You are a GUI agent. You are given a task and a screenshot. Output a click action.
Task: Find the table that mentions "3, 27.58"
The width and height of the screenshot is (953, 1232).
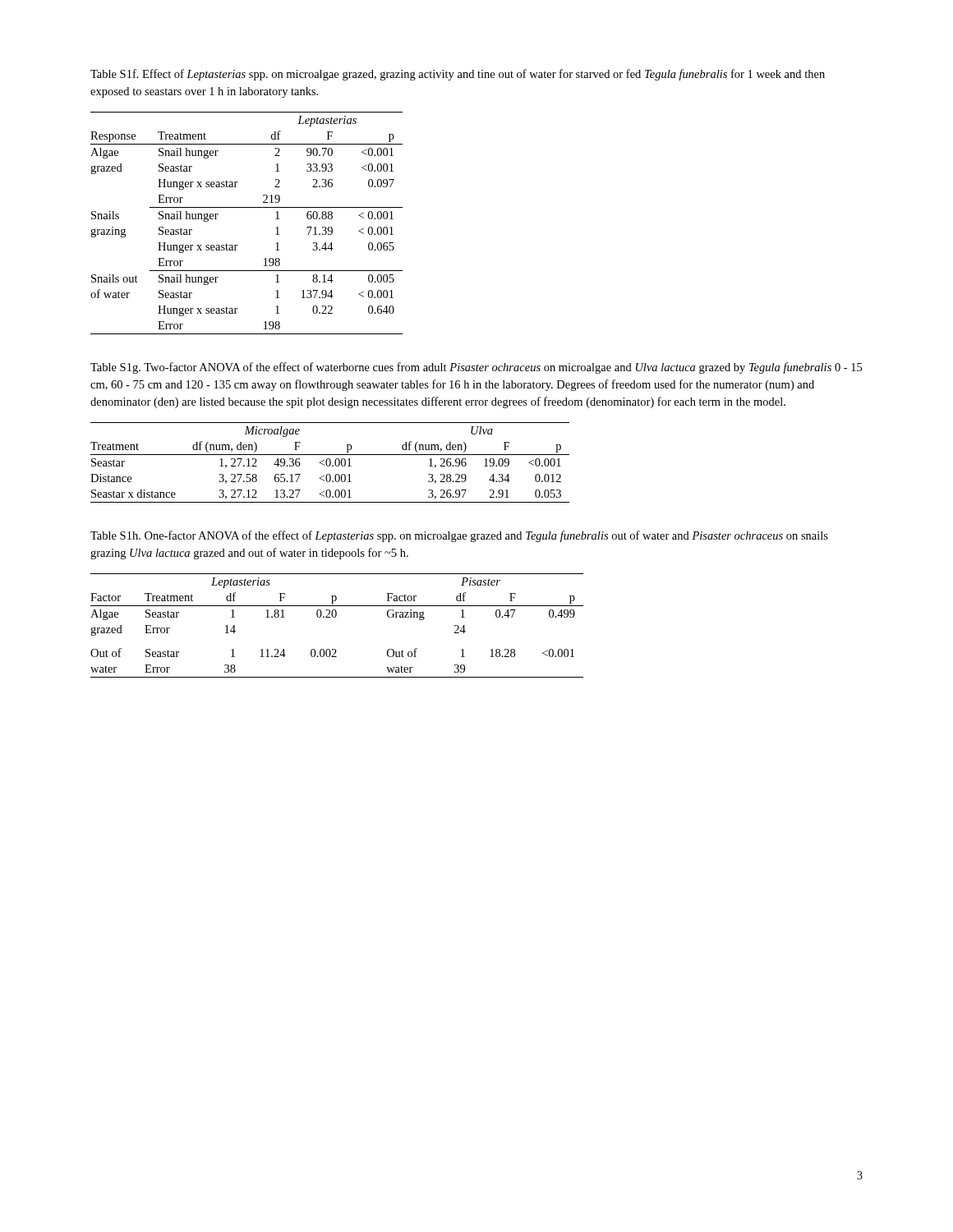[476, 462]
